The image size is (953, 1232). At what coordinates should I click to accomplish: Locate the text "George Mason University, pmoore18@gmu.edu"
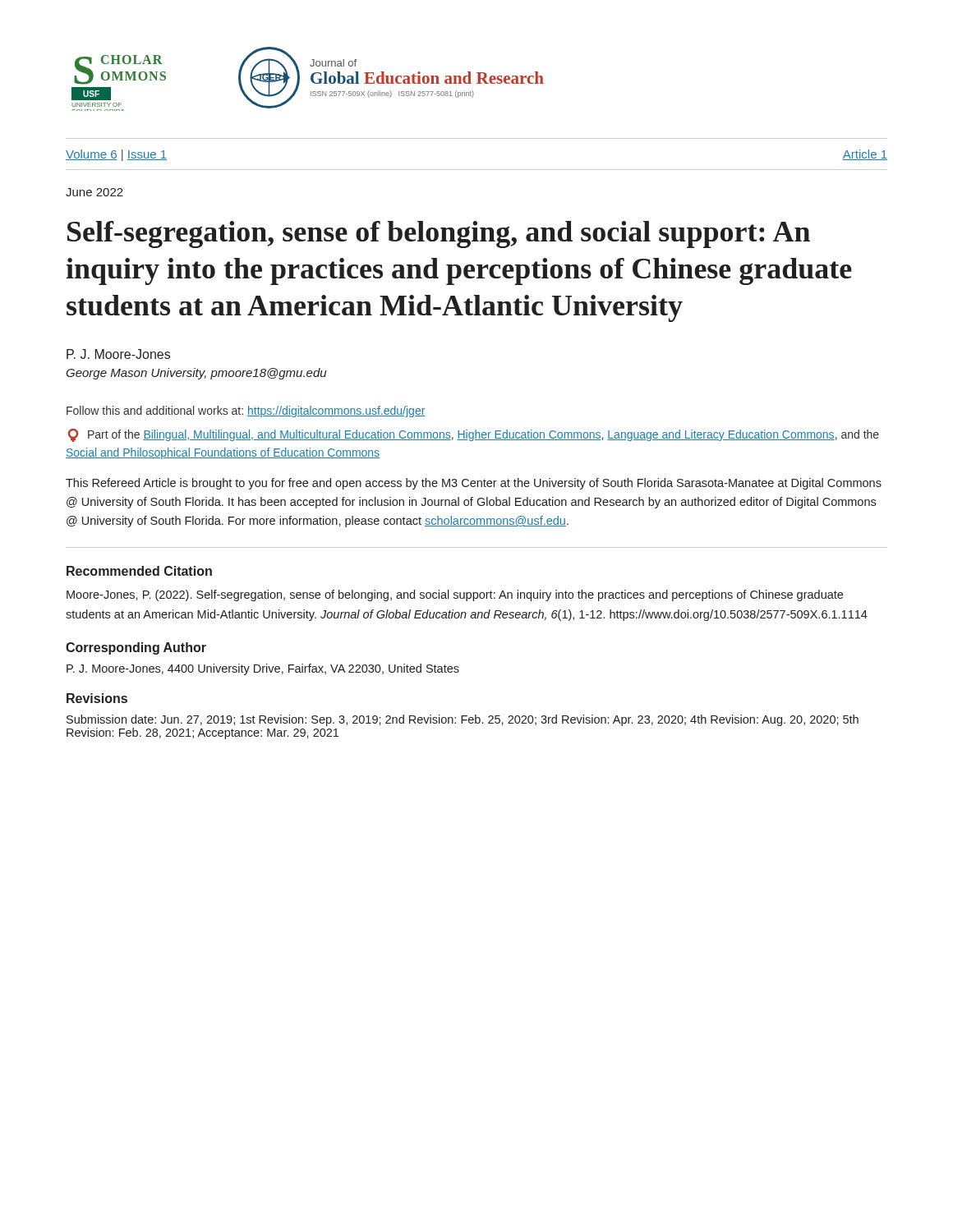[196, 372]
